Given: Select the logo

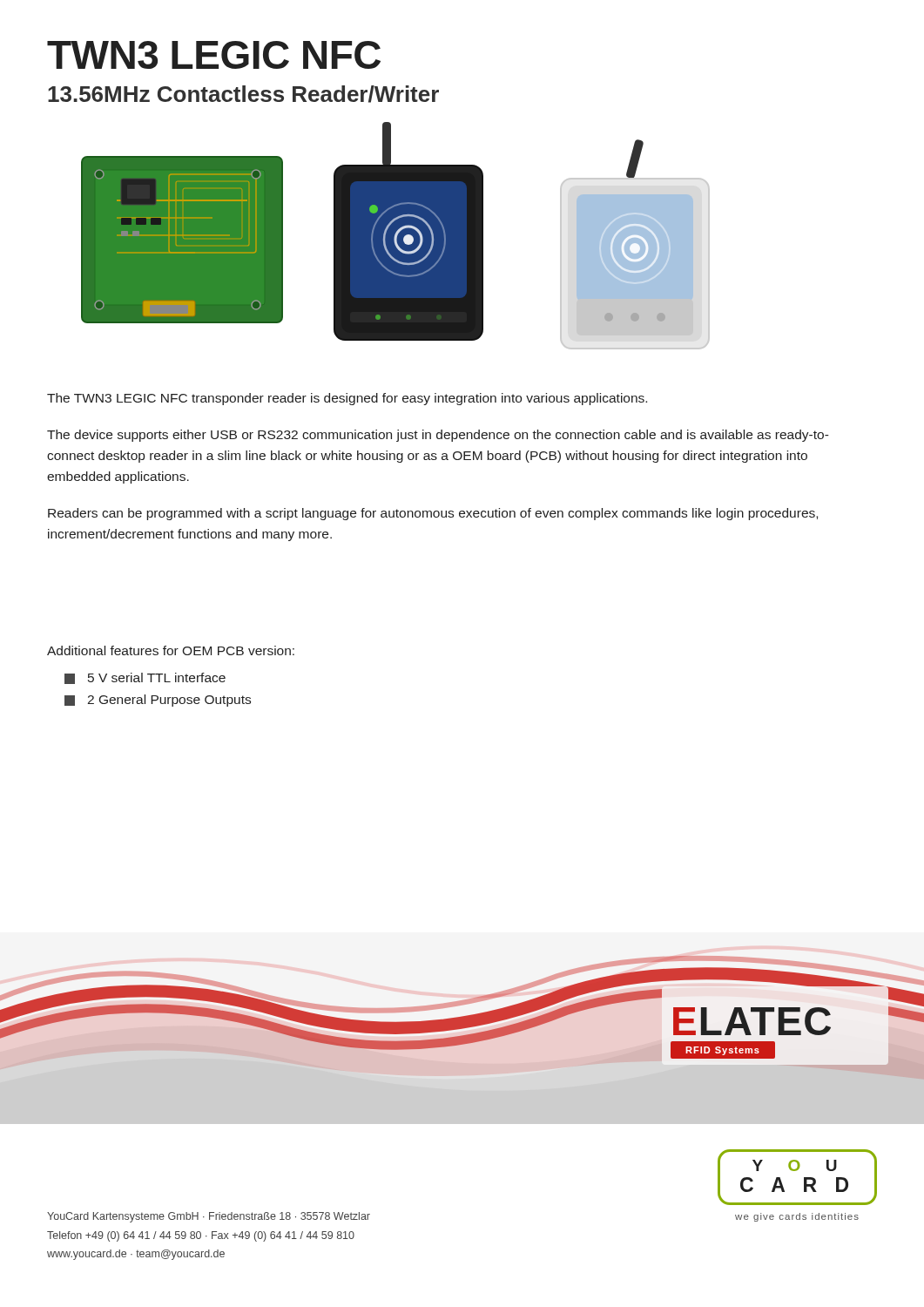Looking at the screenshot, I should [797, 1186].
